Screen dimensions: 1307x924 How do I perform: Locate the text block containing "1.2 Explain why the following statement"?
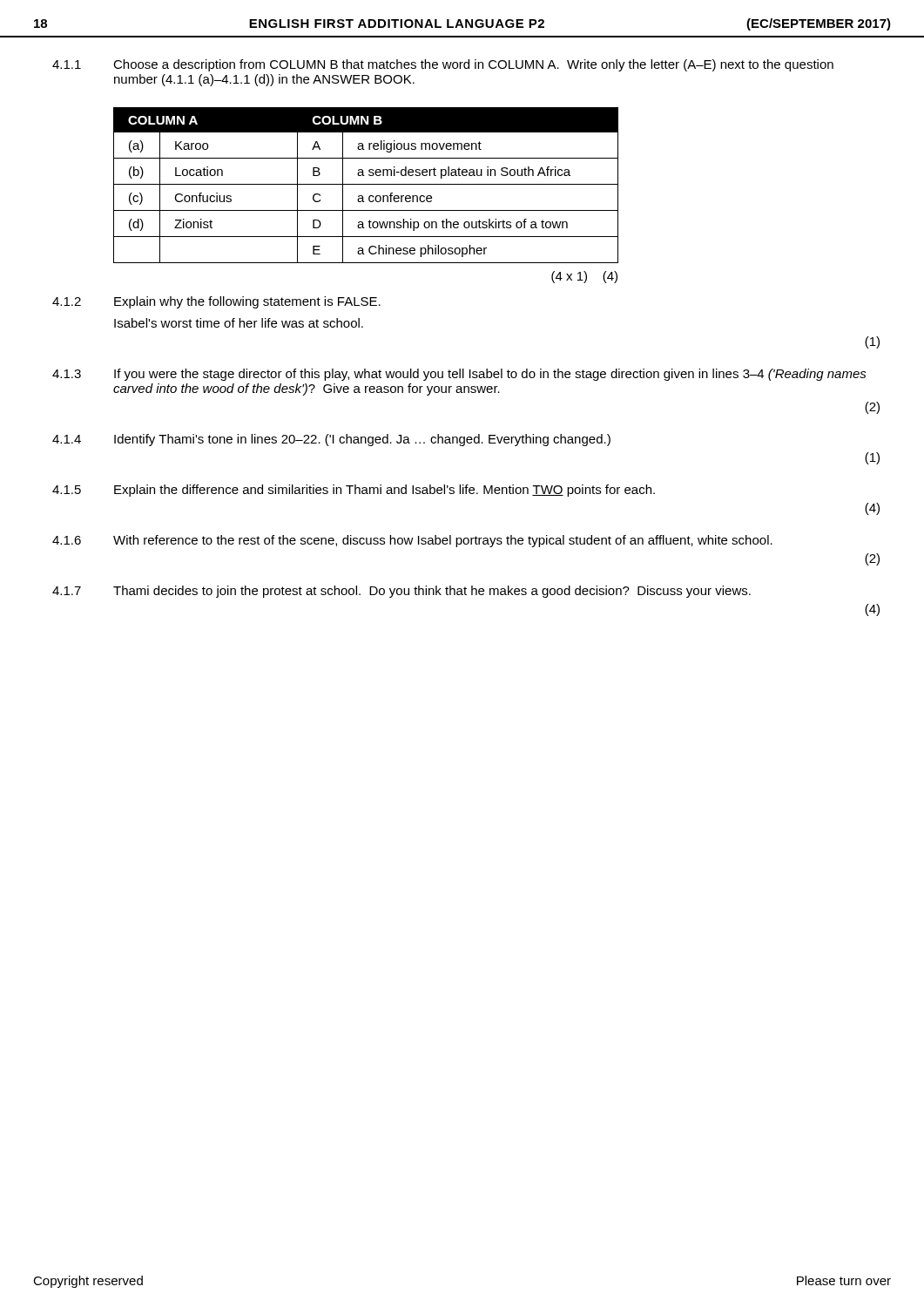click(216, 302)
